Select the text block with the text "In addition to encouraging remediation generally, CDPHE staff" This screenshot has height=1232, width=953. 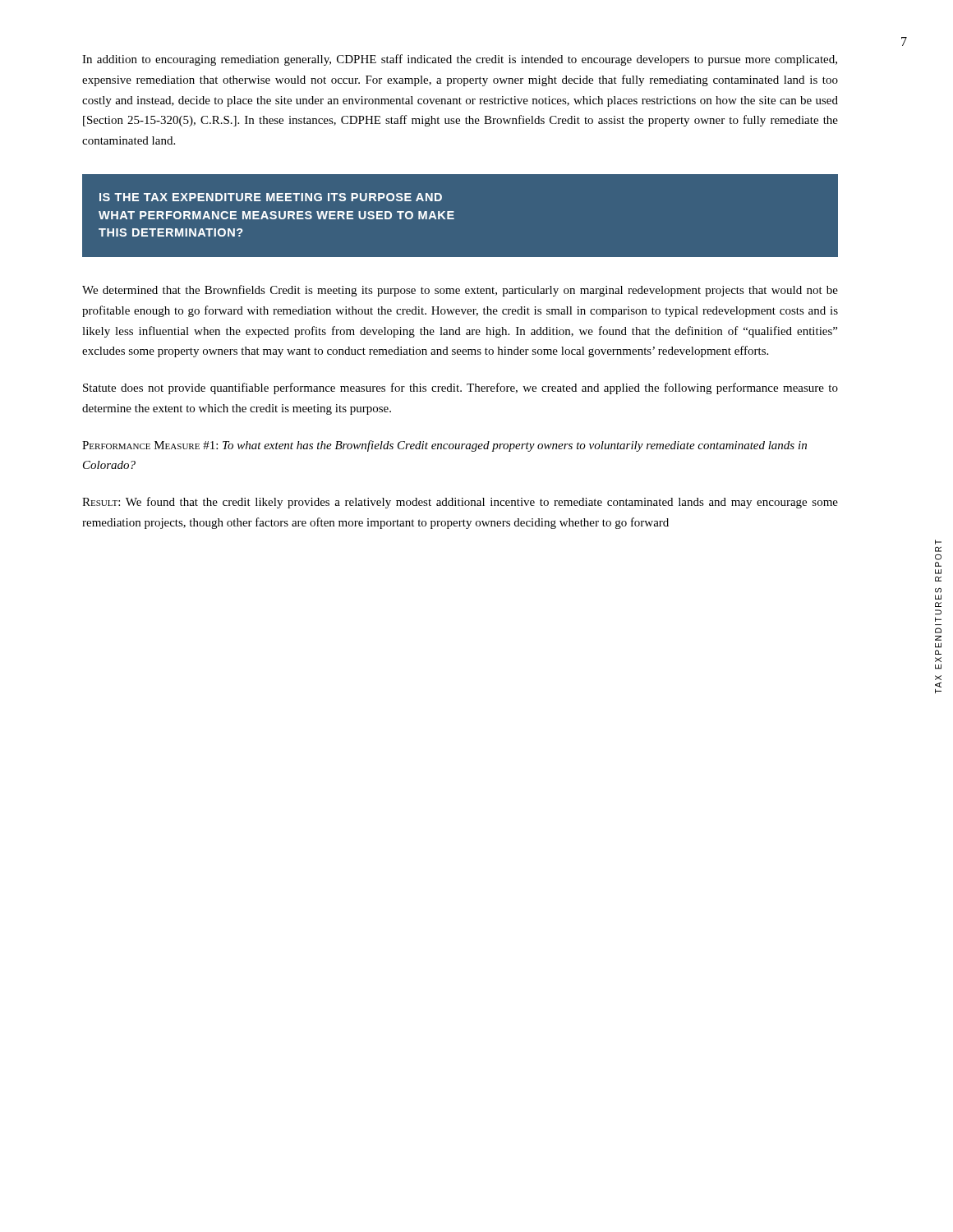pos(460,100)
